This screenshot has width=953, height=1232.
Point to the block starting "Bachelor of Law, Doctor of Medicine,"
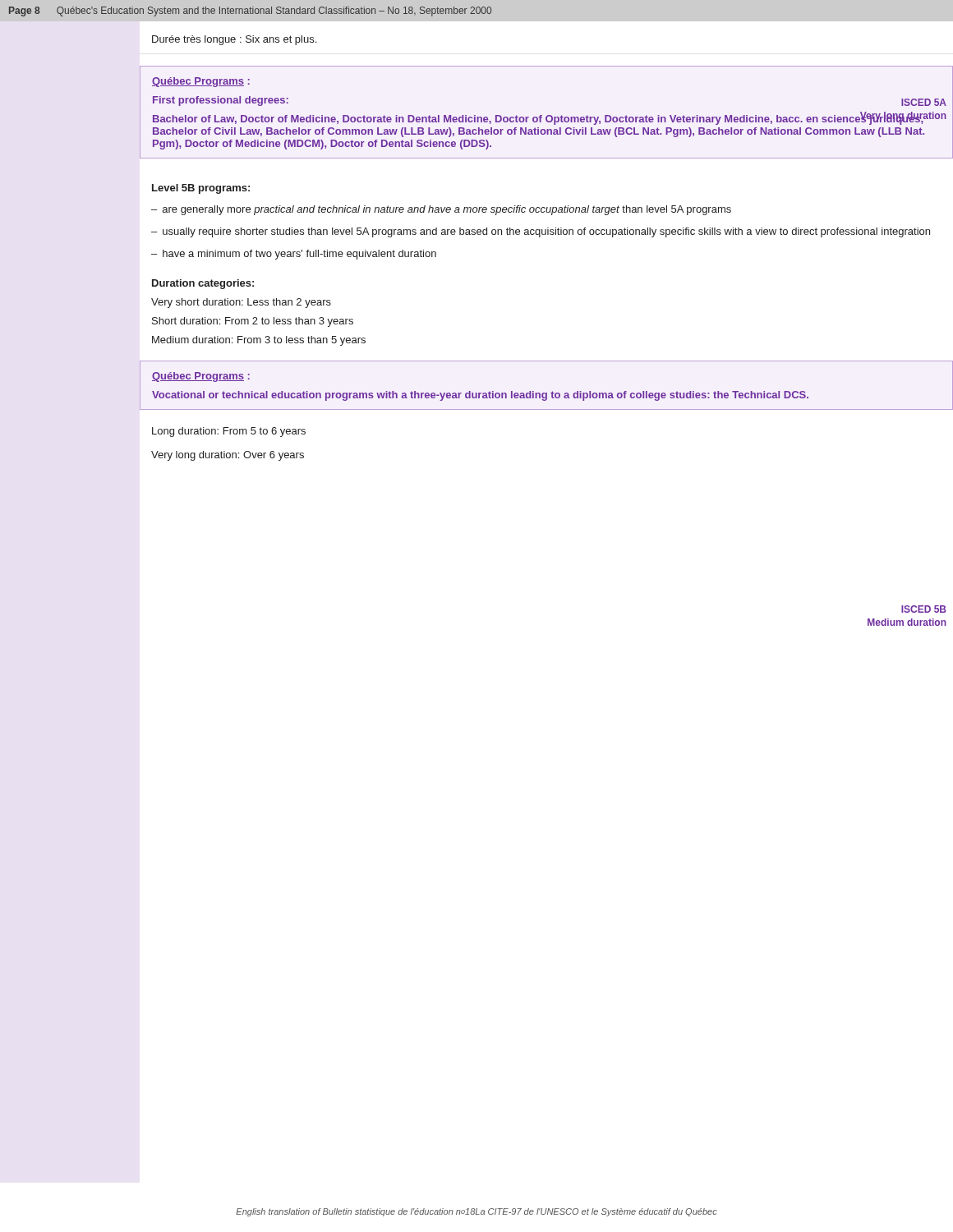coord(539,131)
